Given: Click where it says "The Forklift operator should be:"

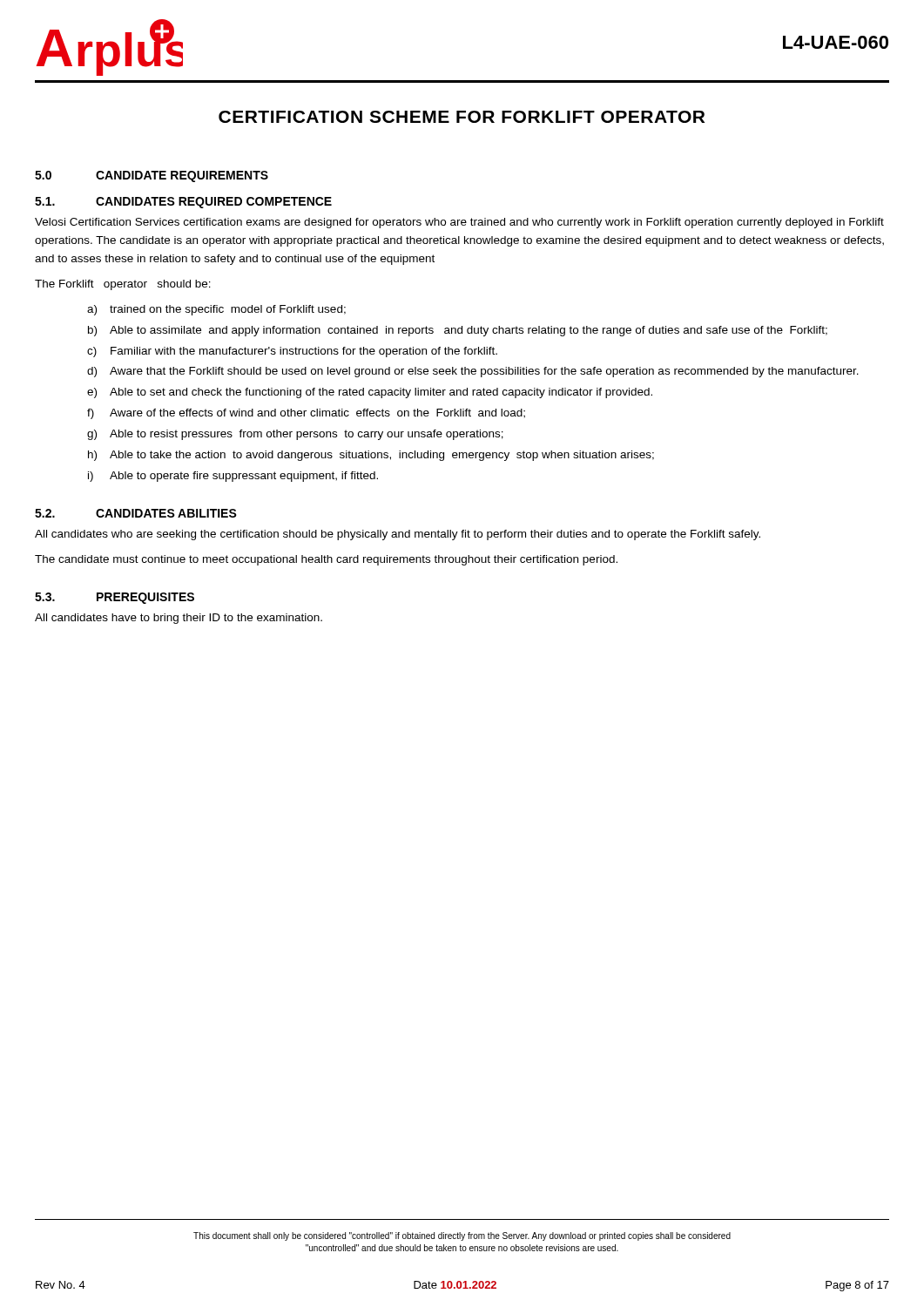Looking at the screenshot, I should pyautogui.click(x=123, y=283).
